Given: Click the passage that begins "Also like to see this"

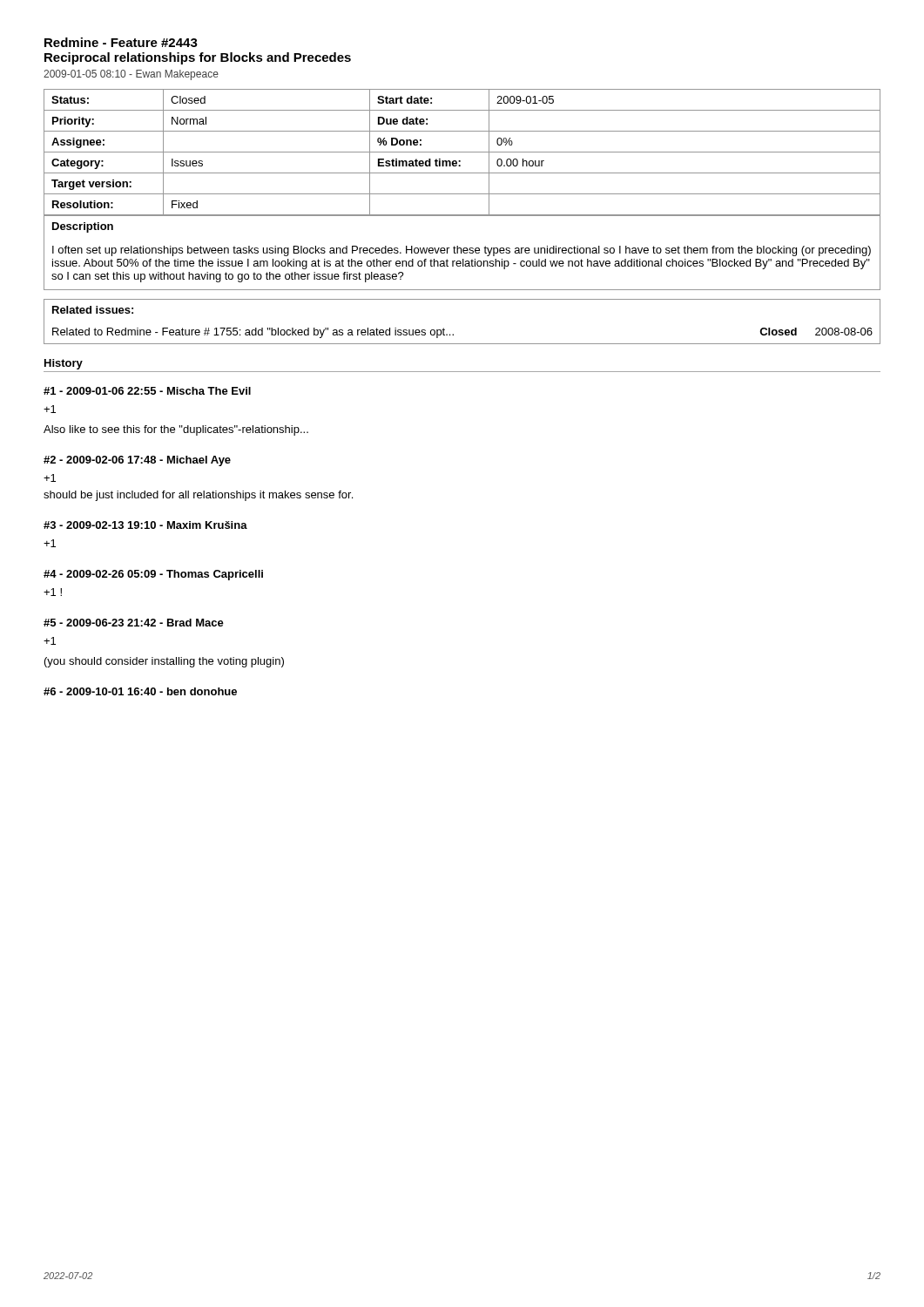Looking at the screenshot, I should tap(176, 429).
